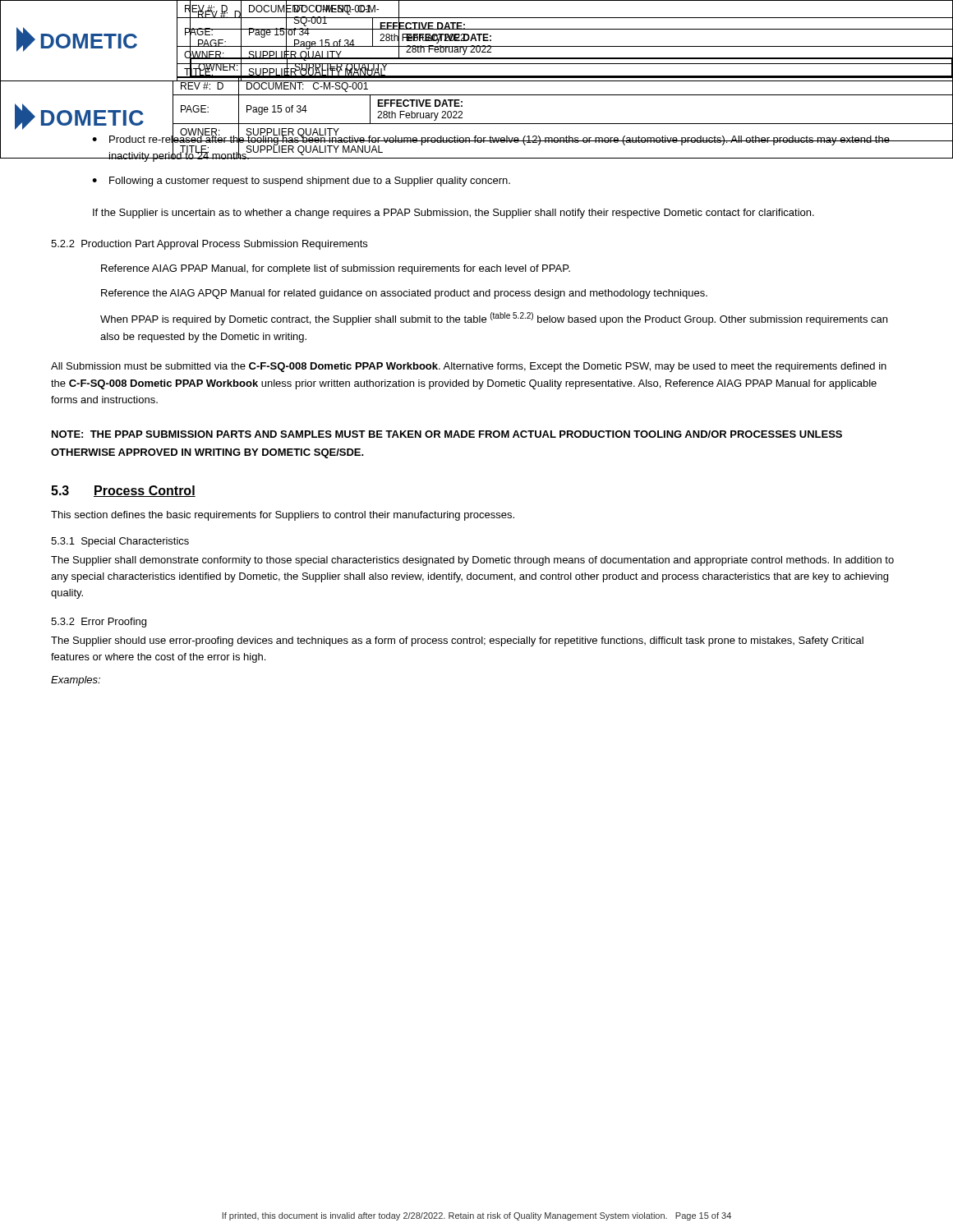Click on the list item with the text "• Product re-released"
Screen dimensions: 1232x953
pyautogui.click(x=497, y=148)
